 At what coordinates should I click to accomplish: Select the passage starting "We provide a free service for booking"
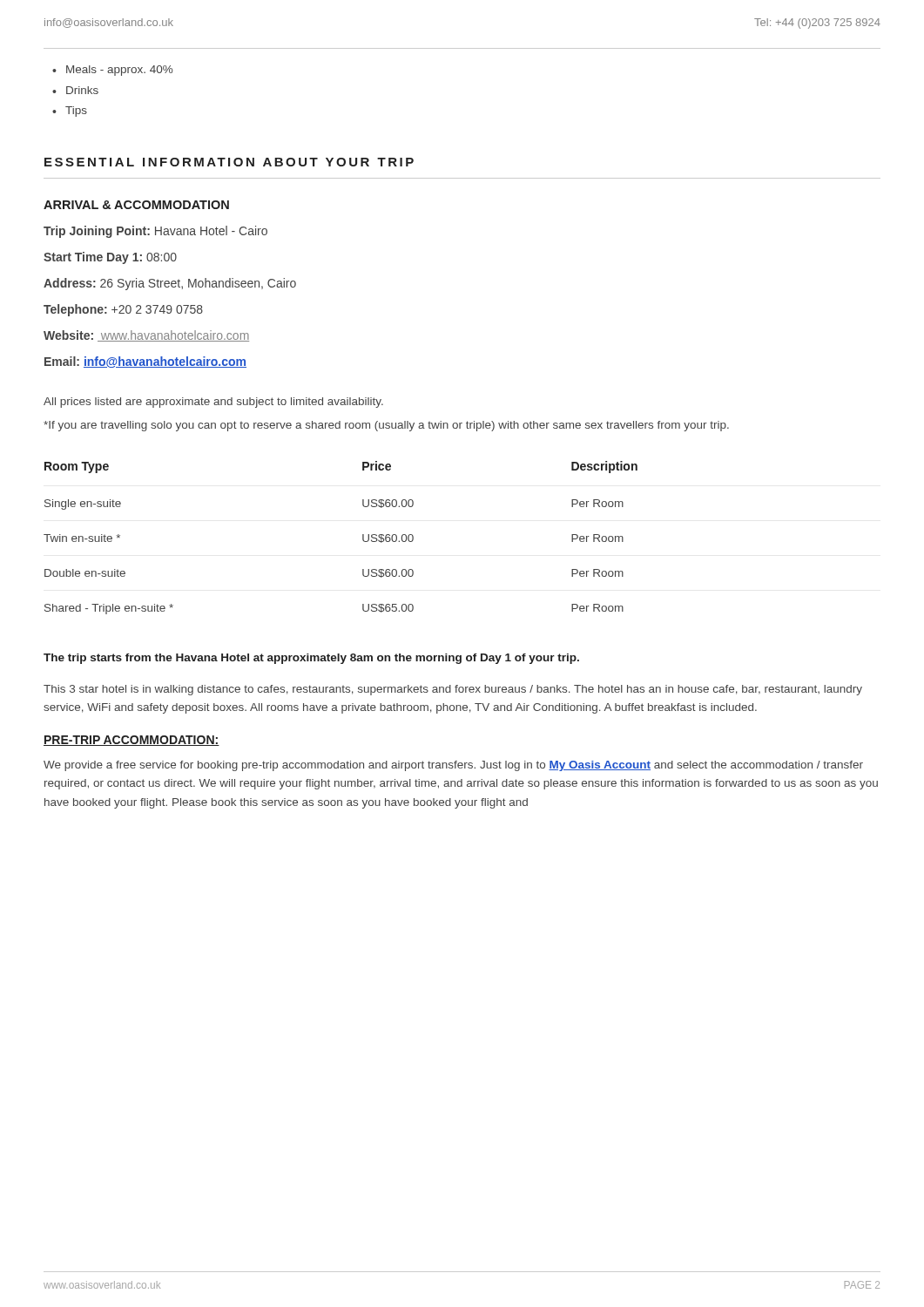point(461,783)
